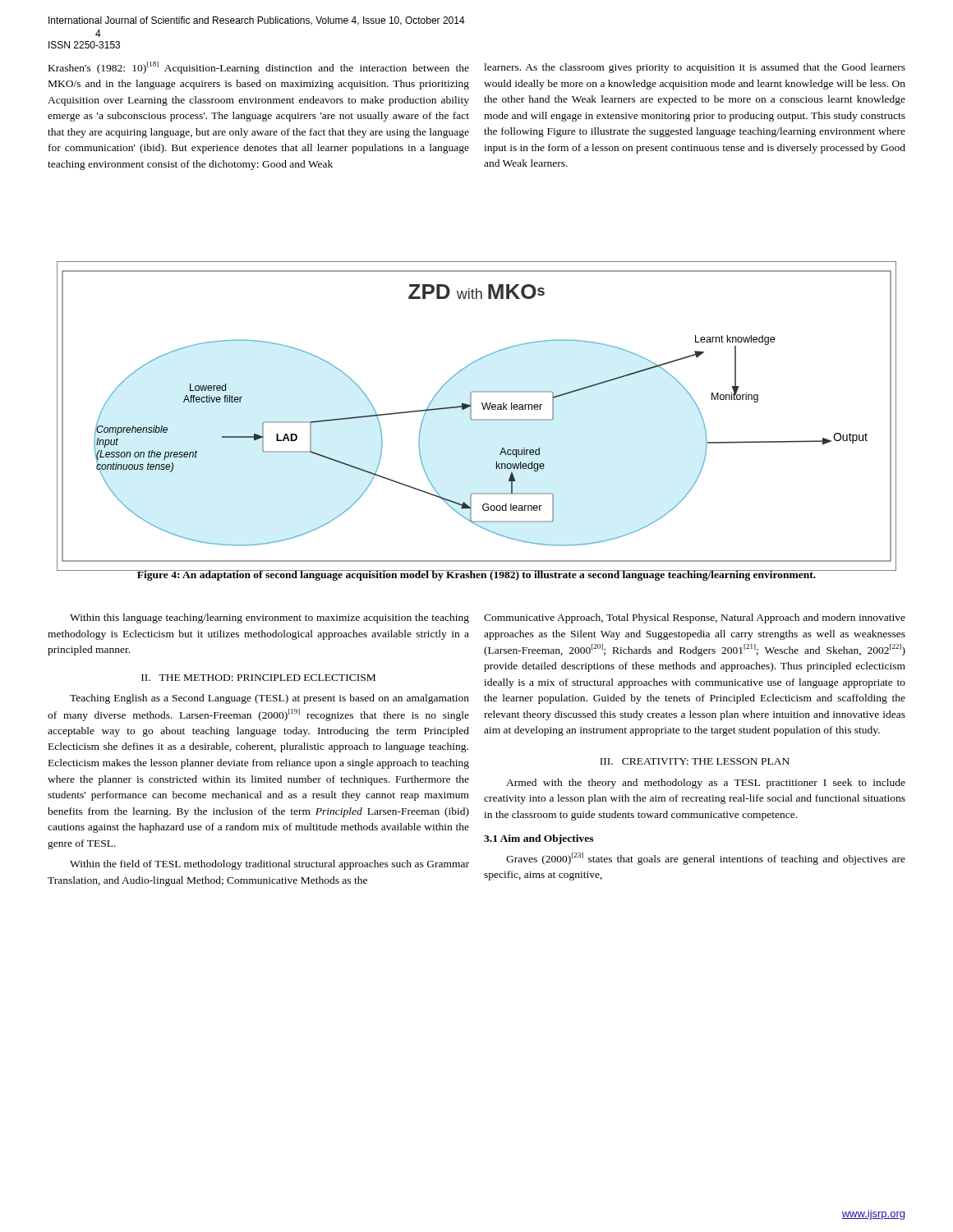Find the text block with the text "Communicative Approach, Total Physical Response,"

click(695, 674)
